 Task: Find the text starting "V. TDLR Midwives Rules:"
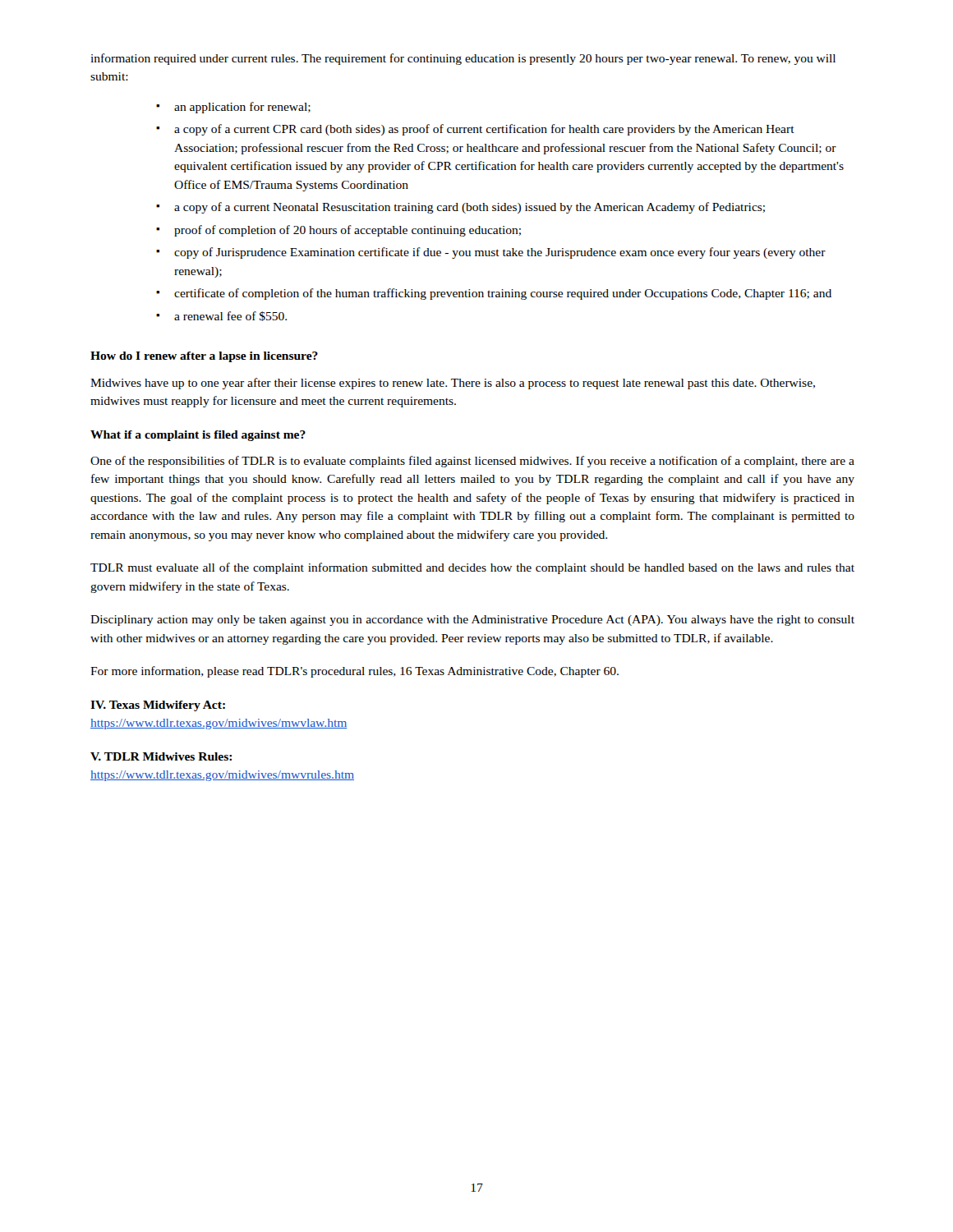click(x=222, y=765)
